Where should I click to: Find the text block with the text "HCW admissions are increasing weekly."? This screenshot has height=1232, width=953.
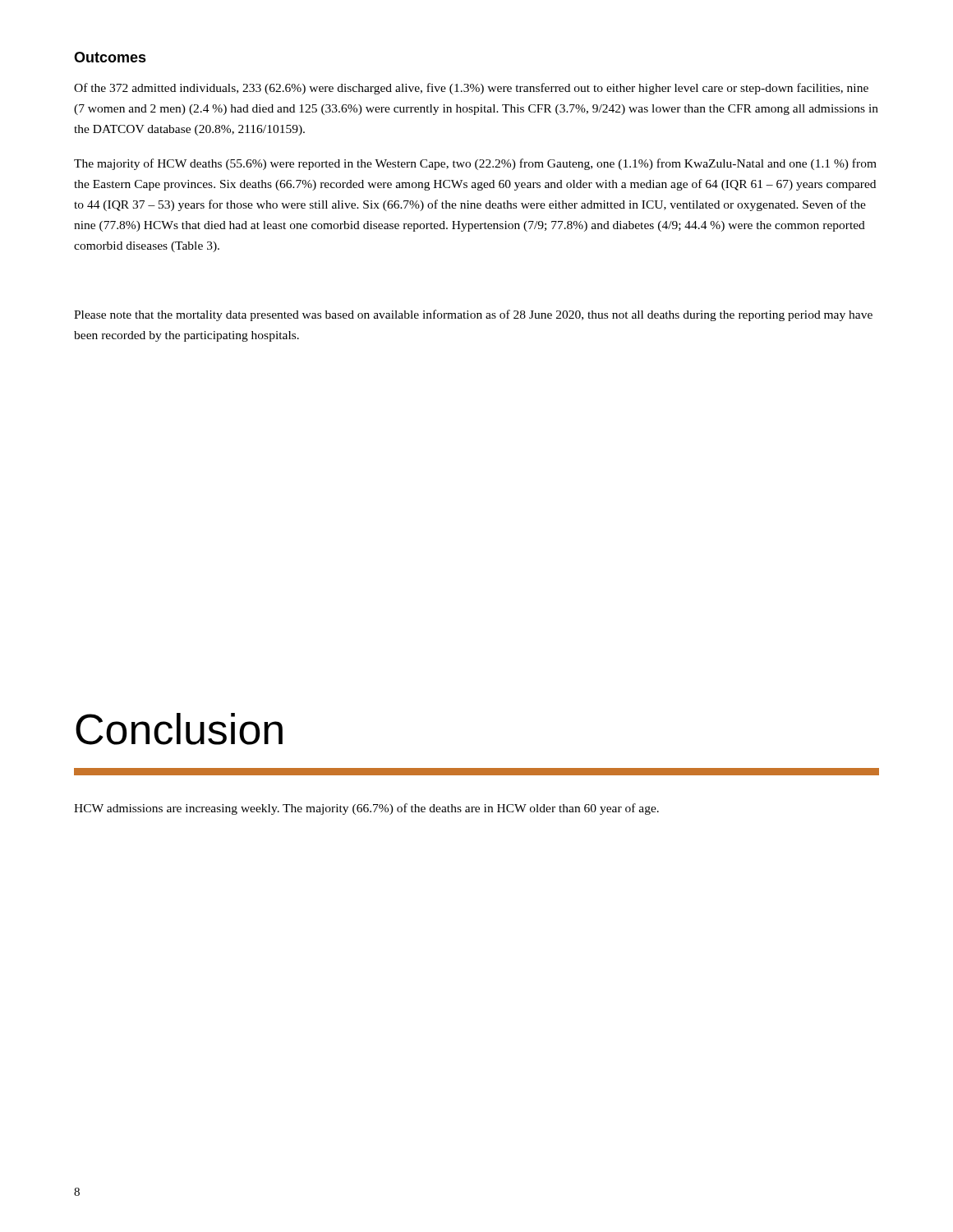point(367,808)
